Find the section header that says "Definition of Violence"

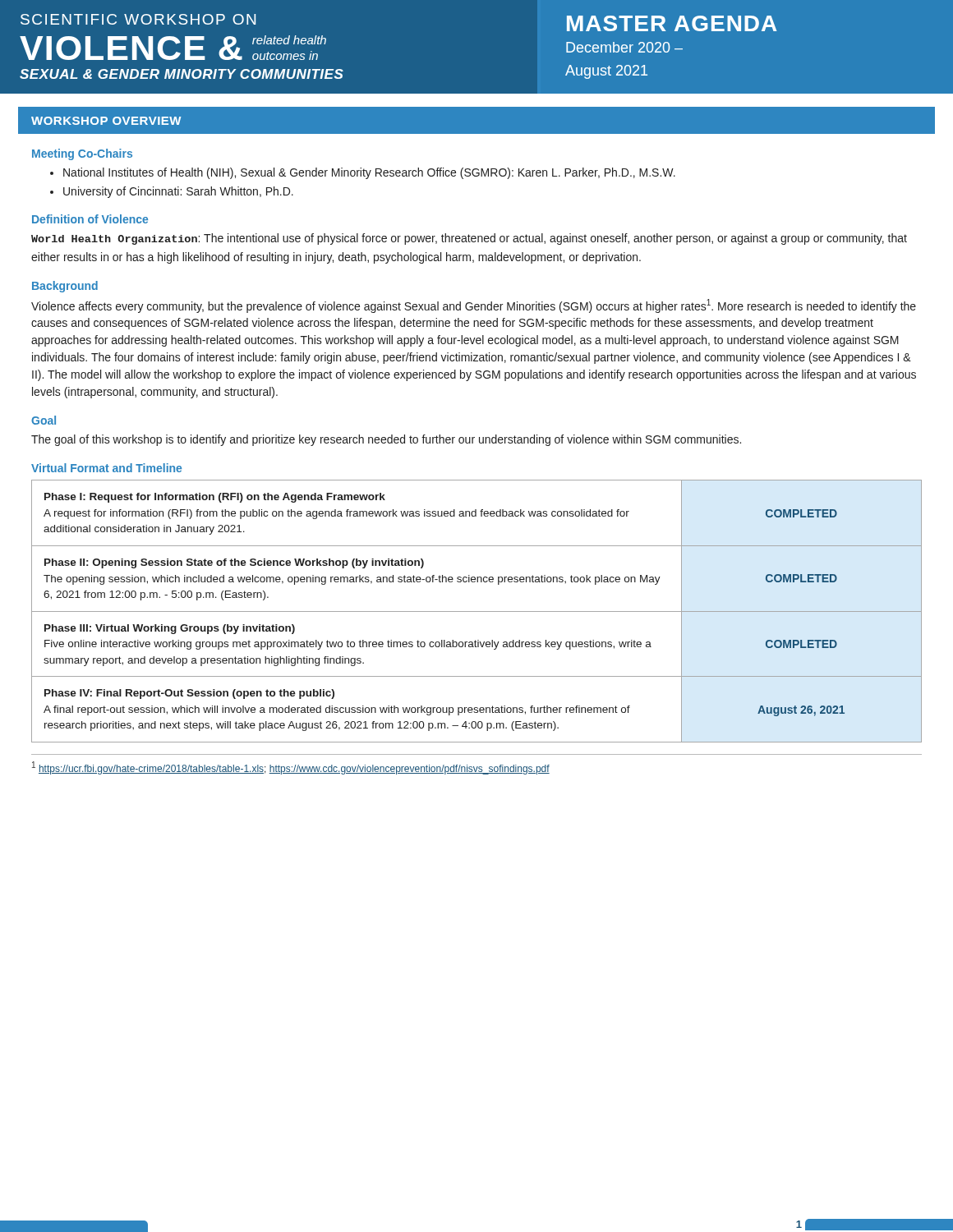90,220
